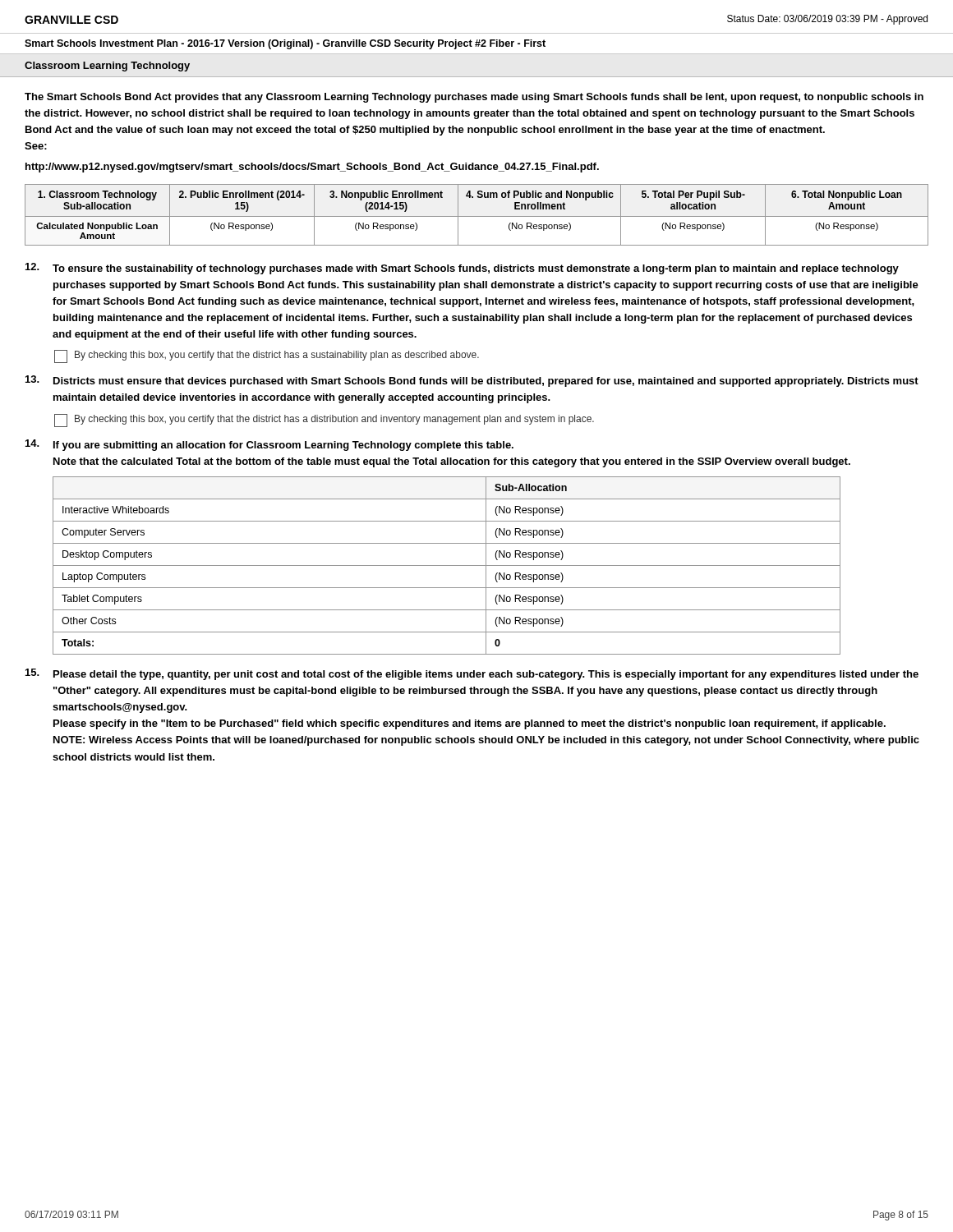This screenshot has width=953, height=1232.
Task: Find the list item that reads "15. Please detail the type, quantity,"
Action: pos(476,716)
